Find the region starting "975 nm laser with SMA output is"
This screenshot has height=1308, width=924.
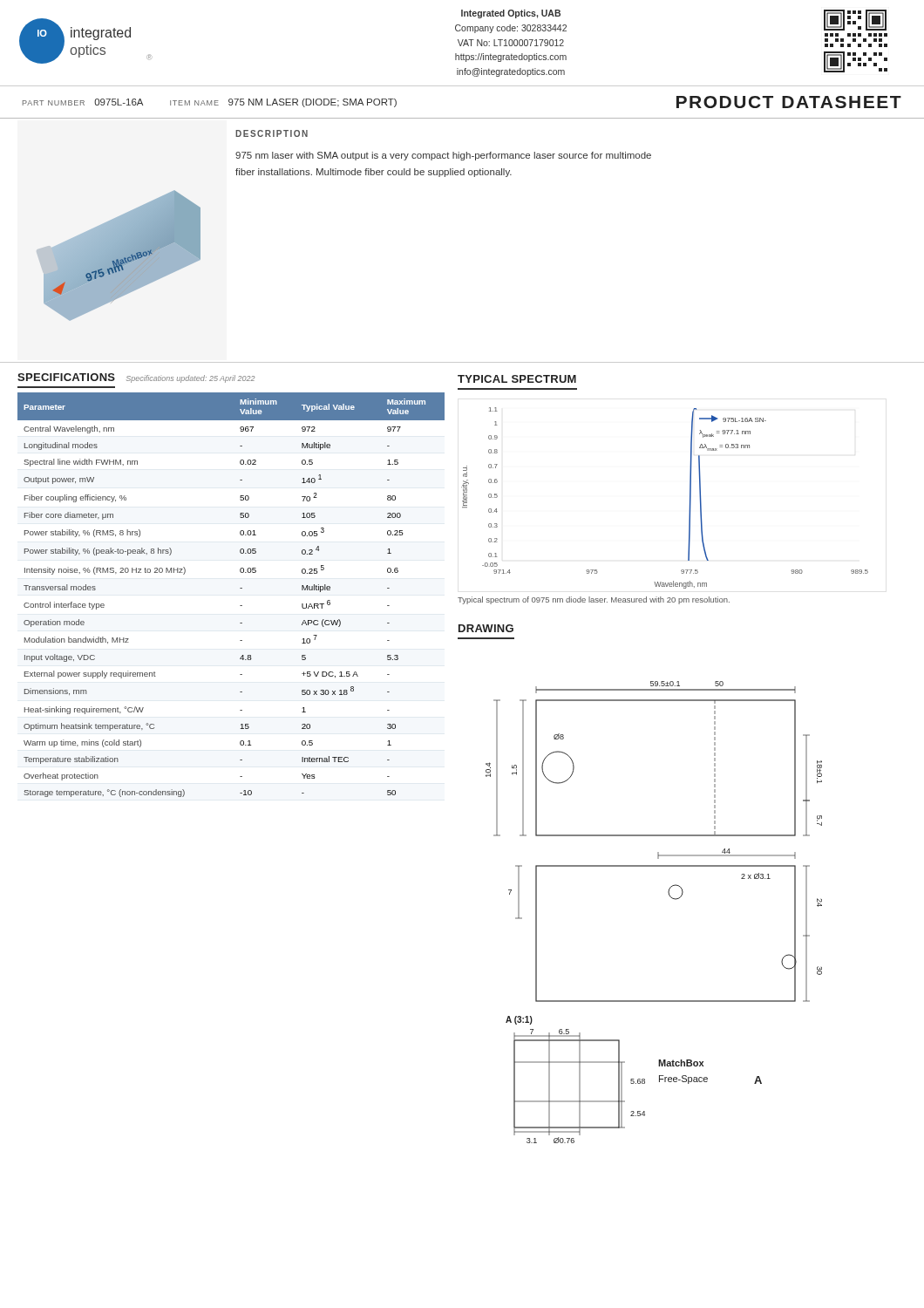(443, 164)
